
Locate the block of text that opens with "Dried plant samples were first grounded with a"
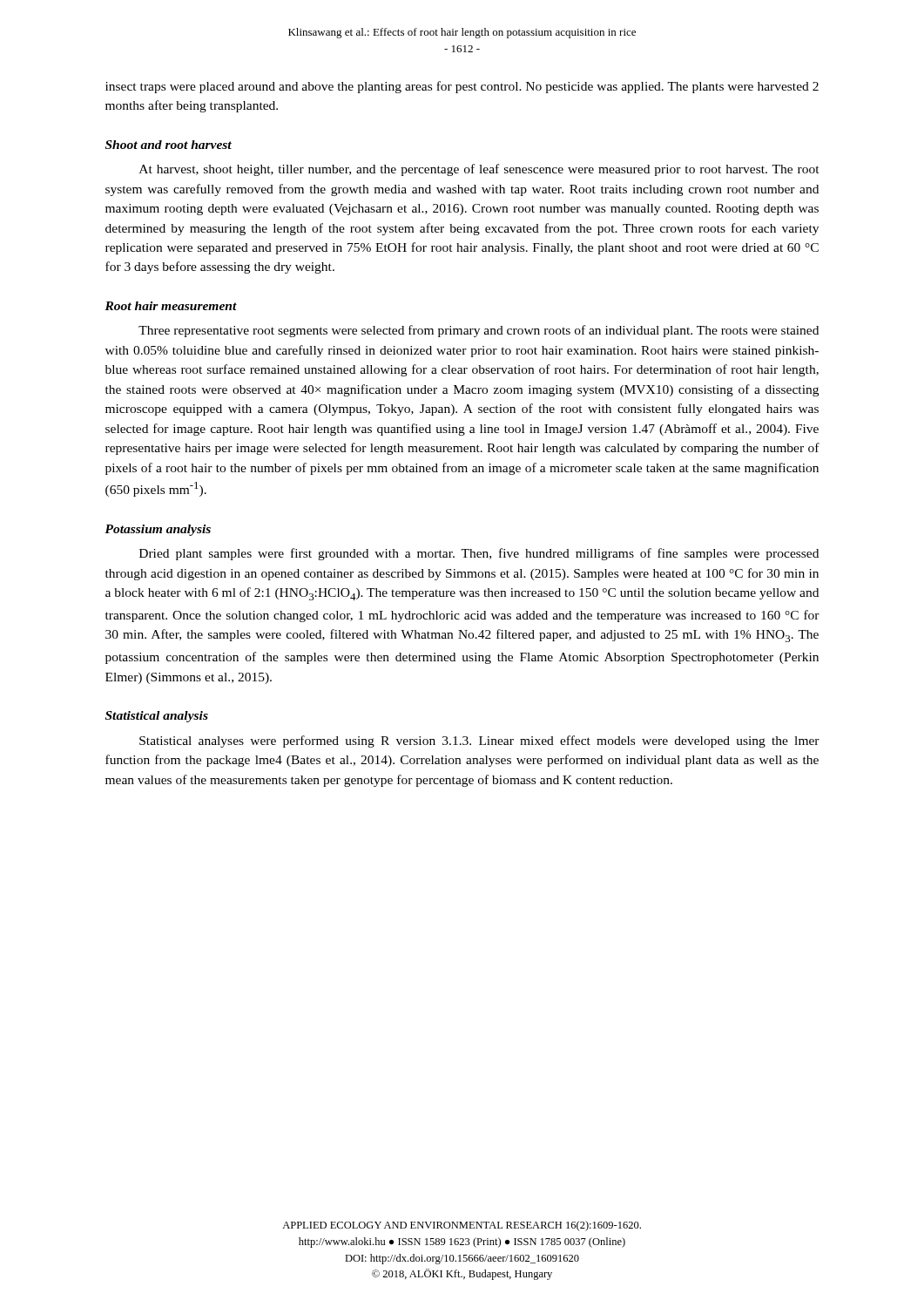462,615
